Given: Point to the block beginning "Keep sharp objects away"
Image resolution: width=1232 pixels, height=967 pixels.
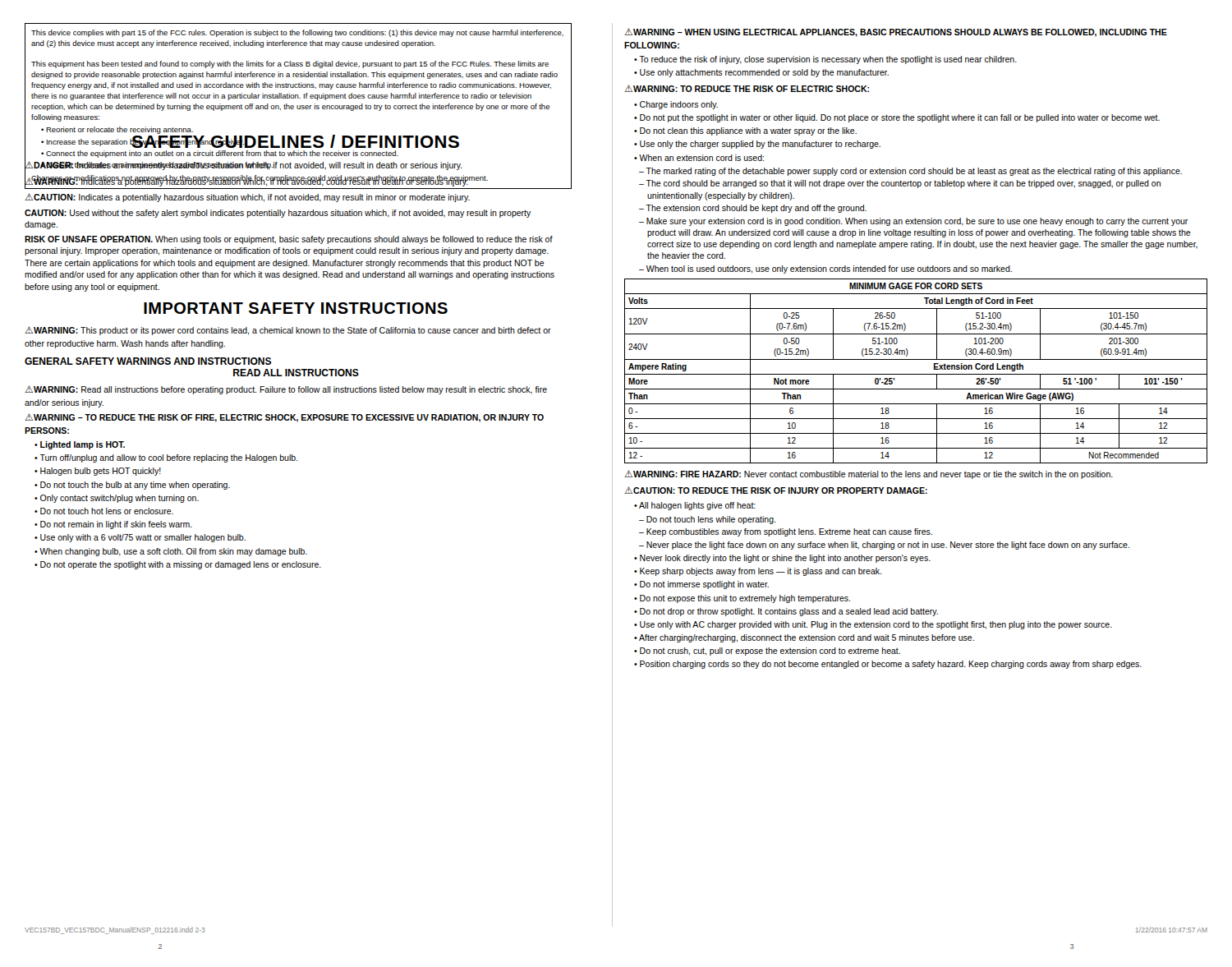Looking at the screenshot, I should pos(921,571).
